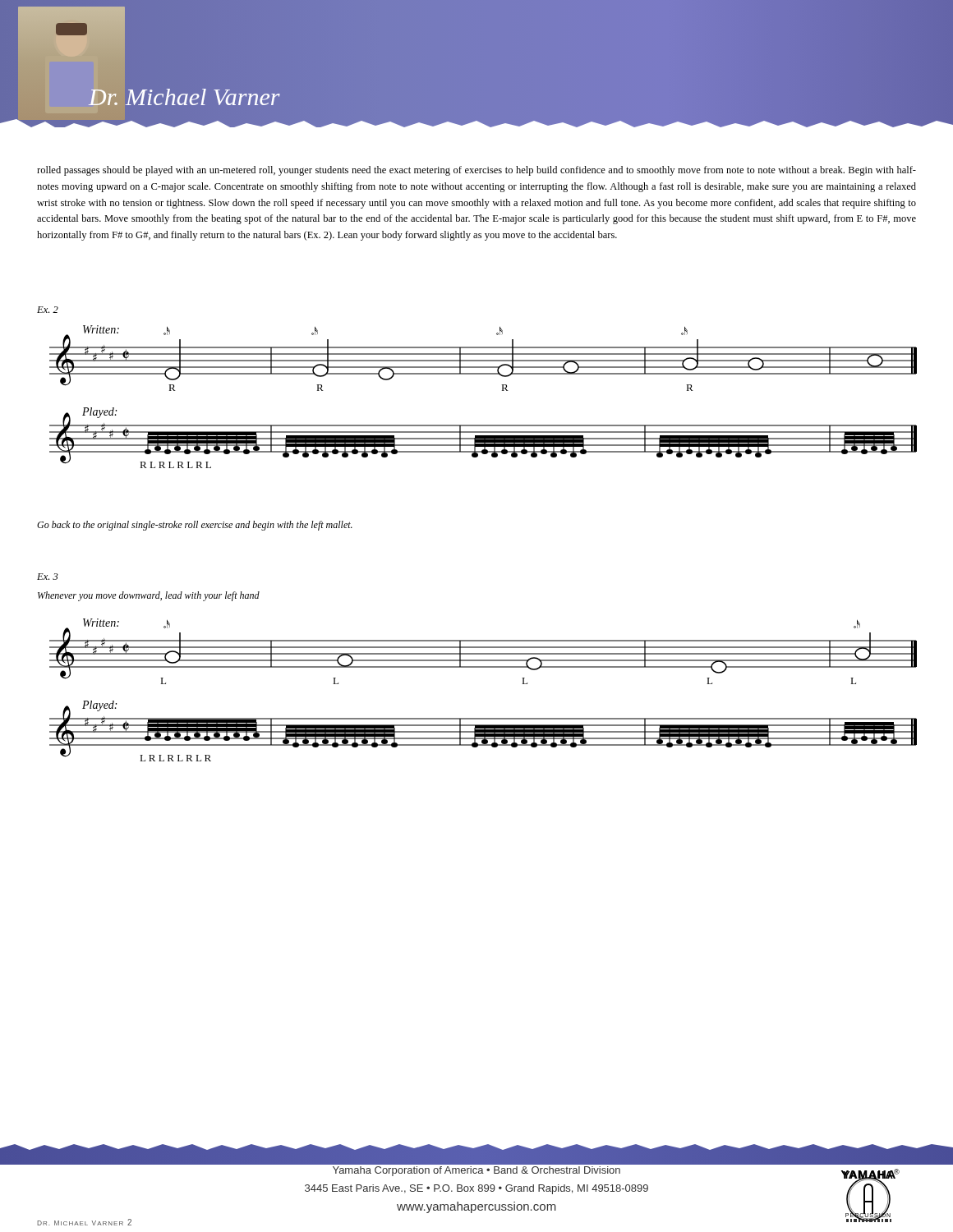The height and width of the screenshot is (1232, 953).
Task: Where is the passage that starts "rolled passages should"?
Action: (476, 202)
